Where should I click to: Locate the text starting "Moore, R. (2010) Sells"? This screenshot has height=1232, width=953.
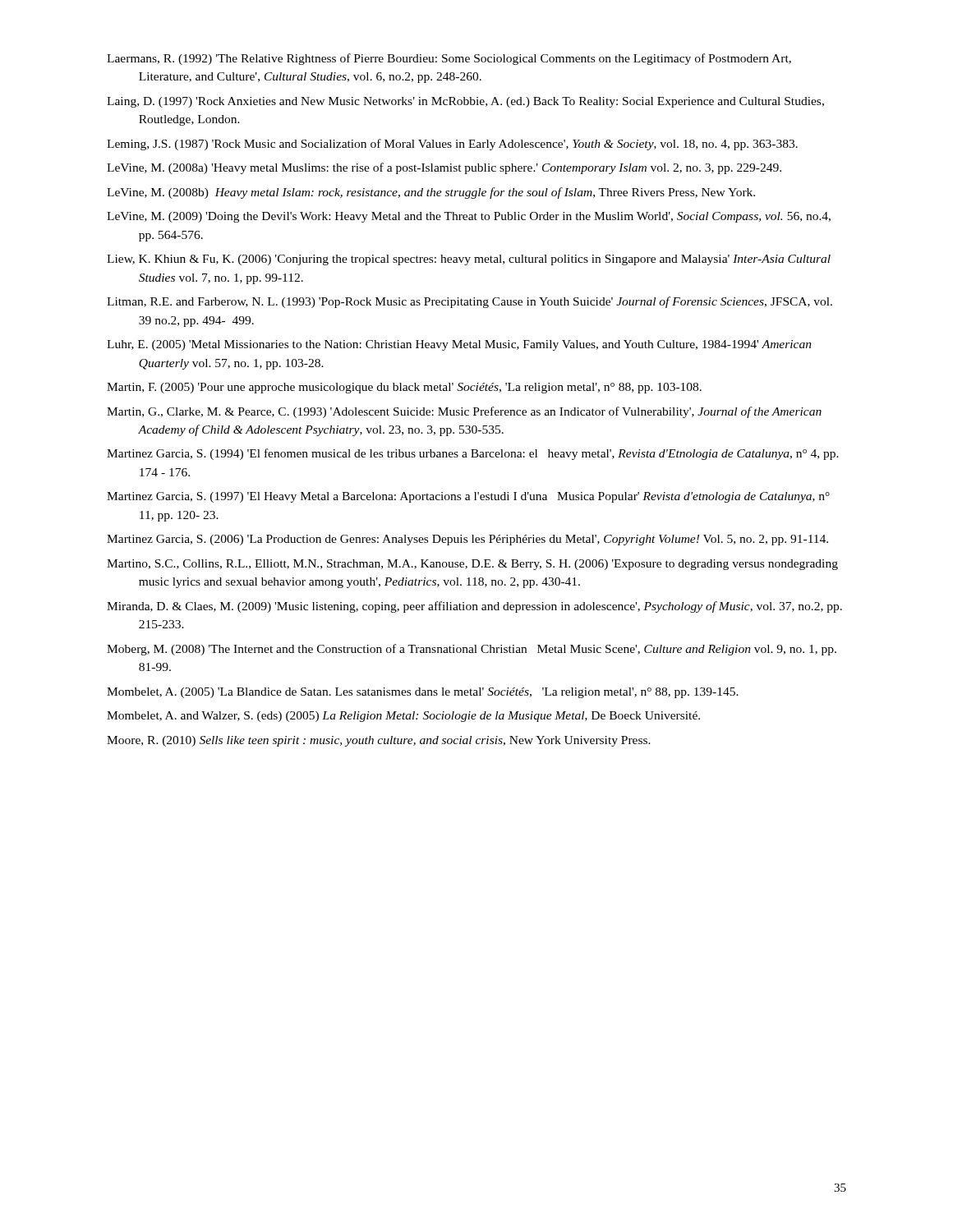tap(379, 739)
